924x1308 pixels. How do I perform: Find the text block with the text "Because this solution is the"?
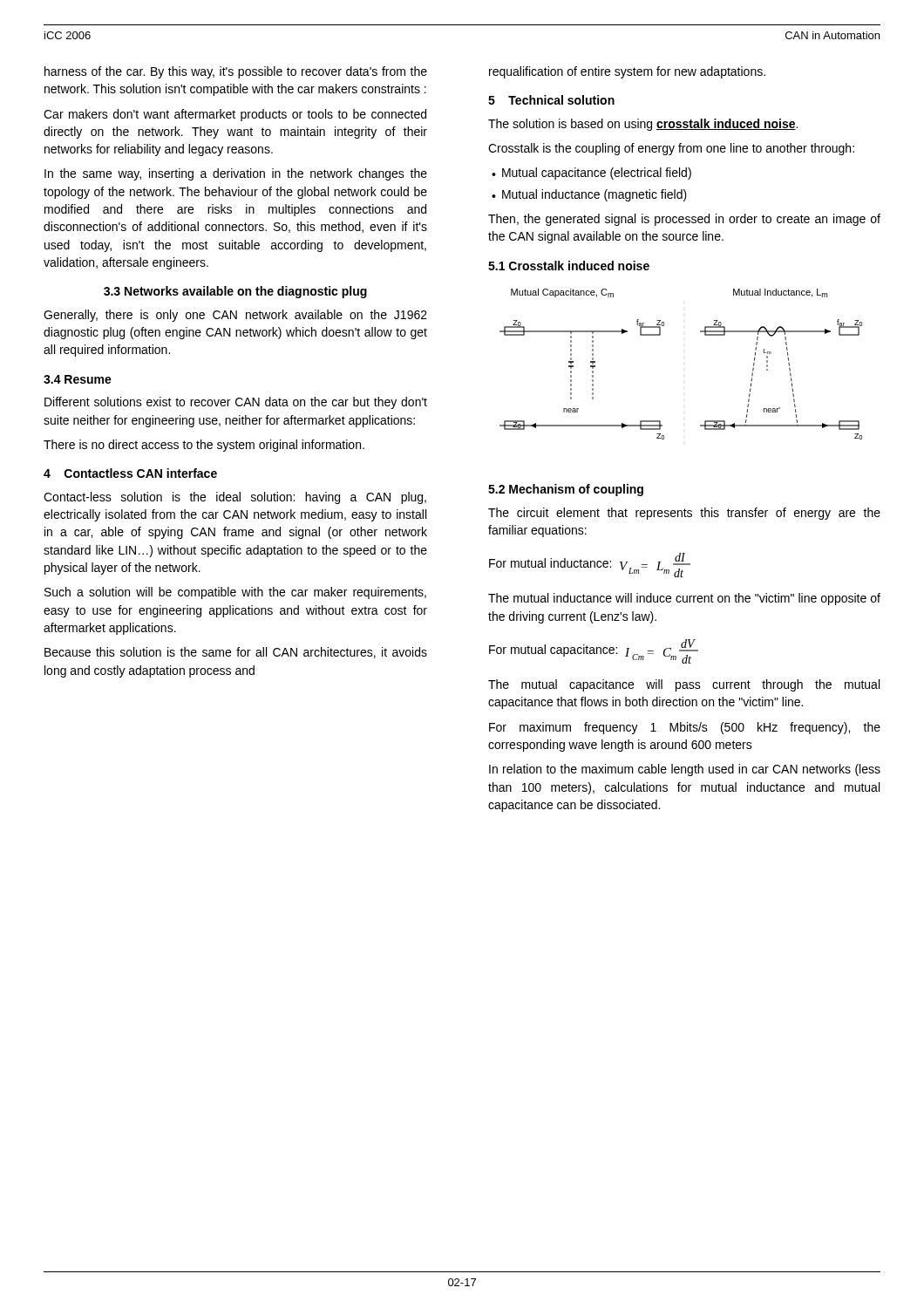(x=235, y=661)
